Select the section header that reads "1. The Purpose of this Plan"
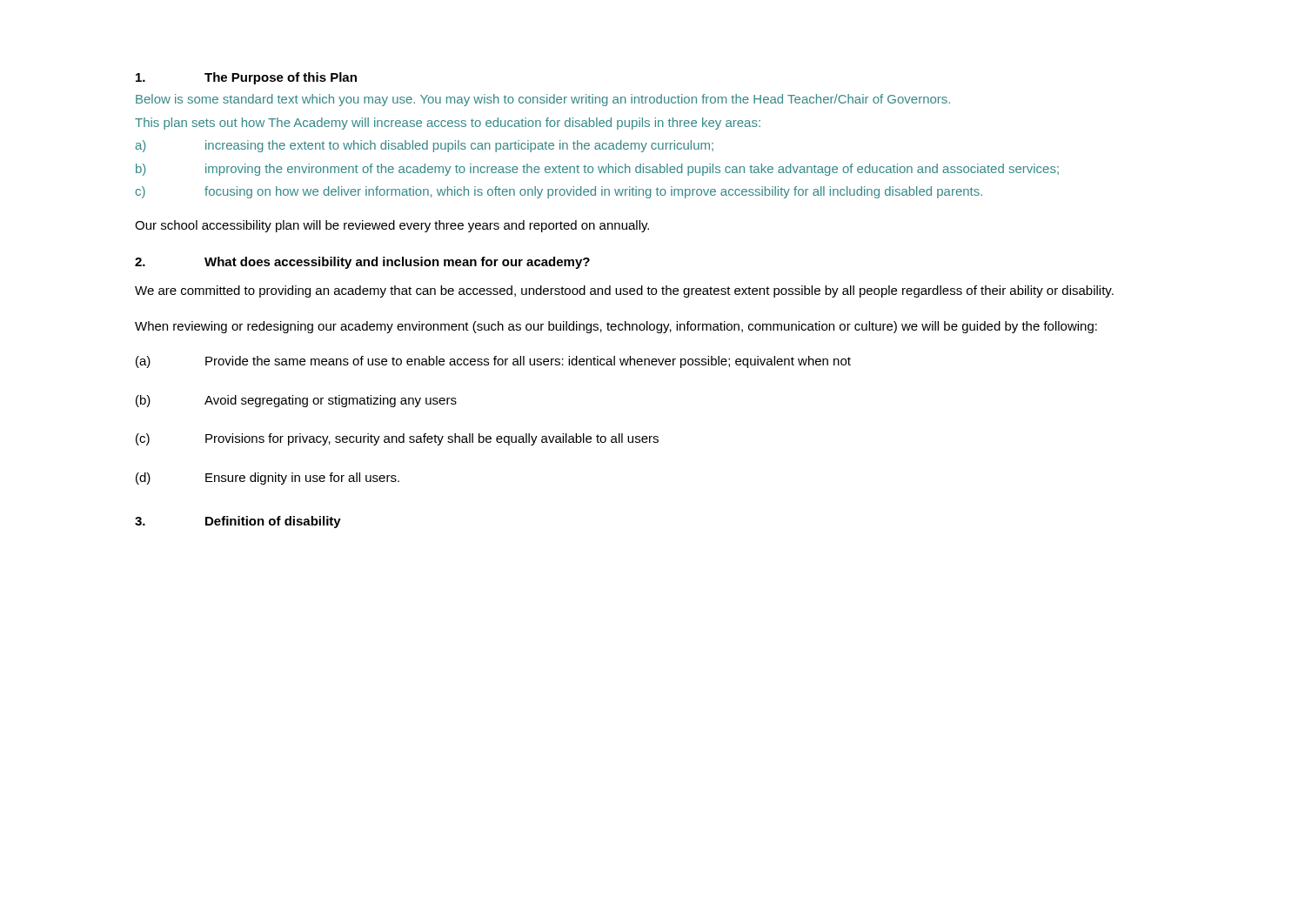The image size is (1305, 924). [246, 77]
